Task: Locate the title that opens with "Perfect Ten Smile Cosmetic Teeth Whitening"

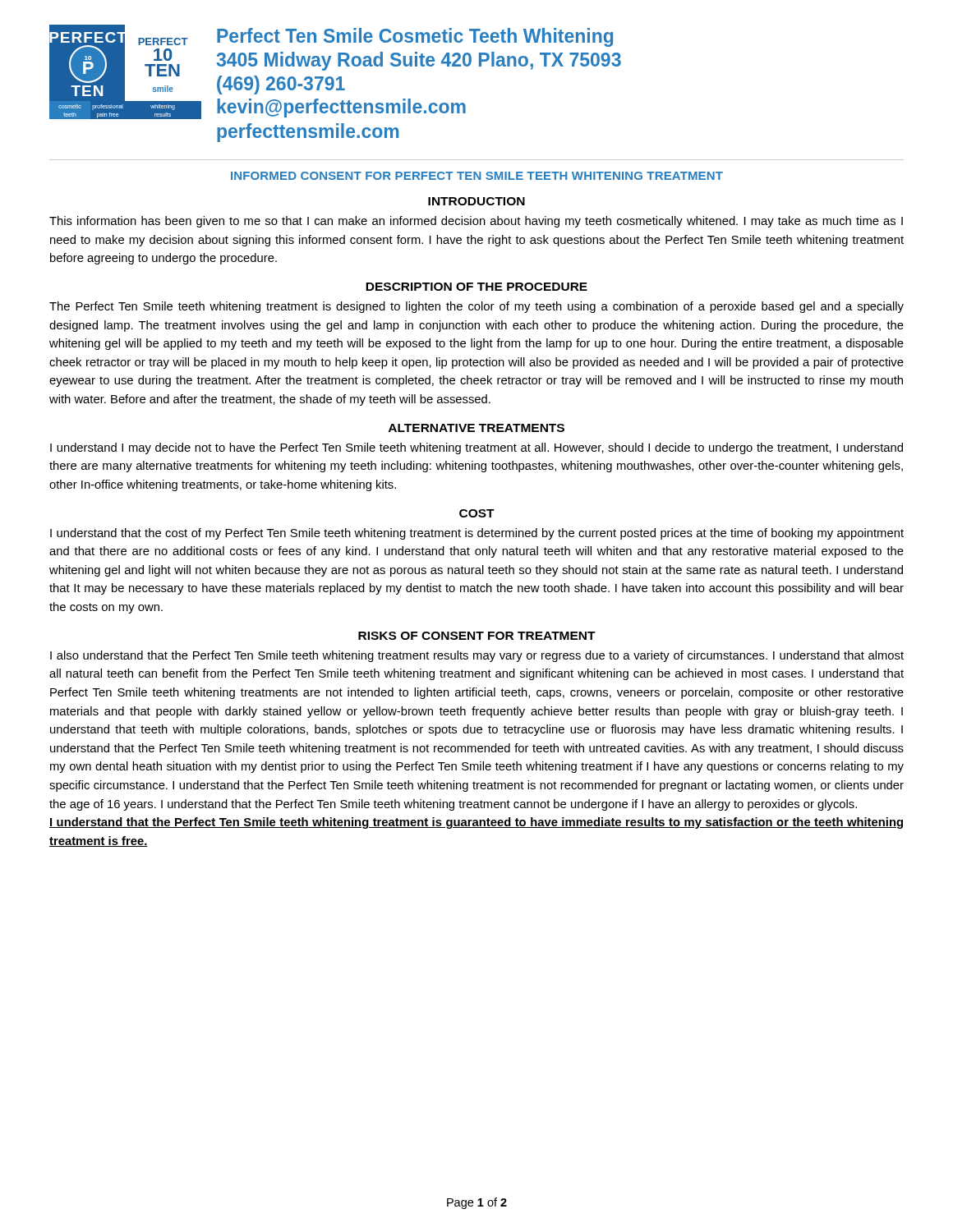Action: [x=415, y=37]
